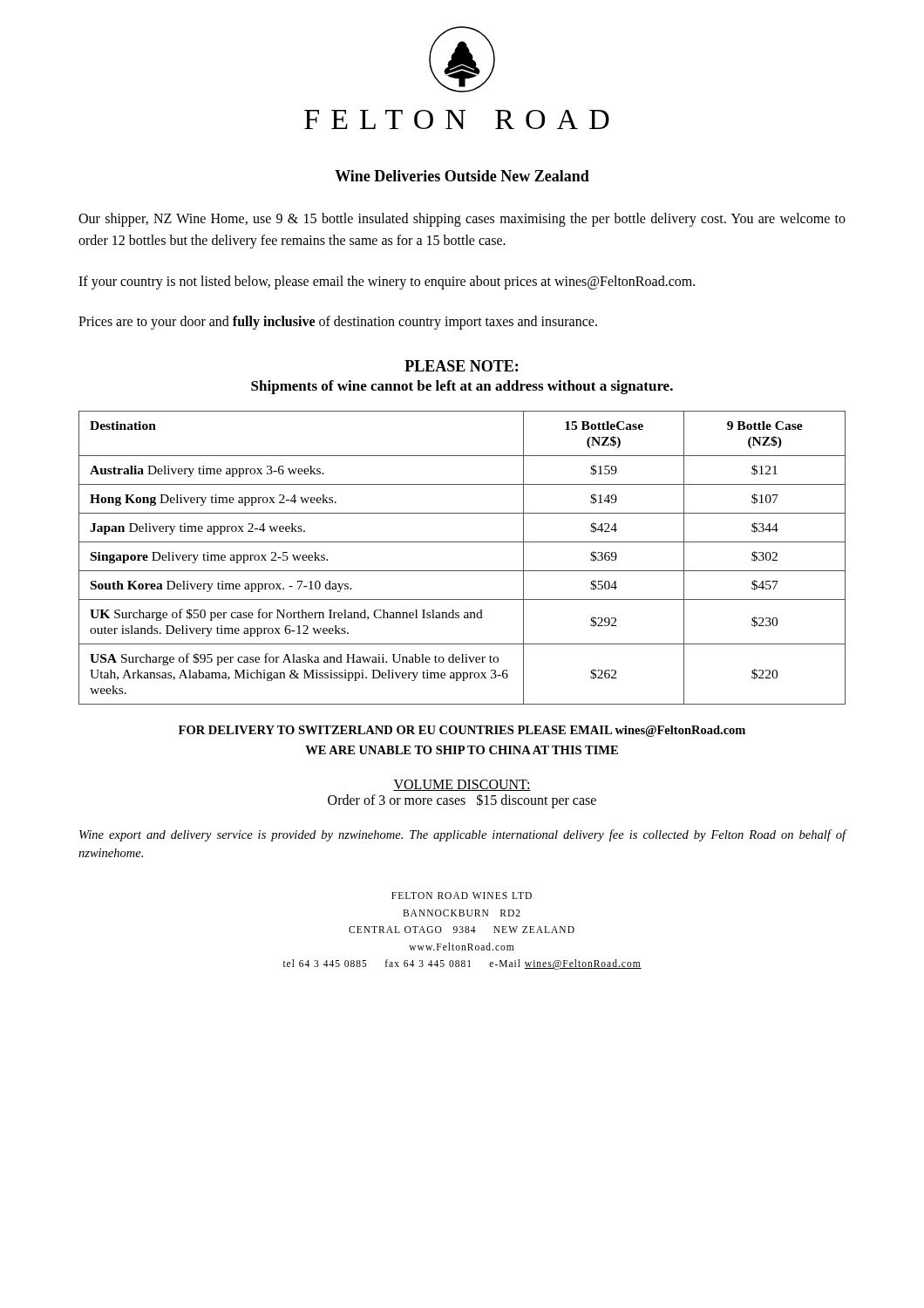Where is the passage that starts "If your country is not listed"?
Screen dimensions: 1308x924
[387, 281]
